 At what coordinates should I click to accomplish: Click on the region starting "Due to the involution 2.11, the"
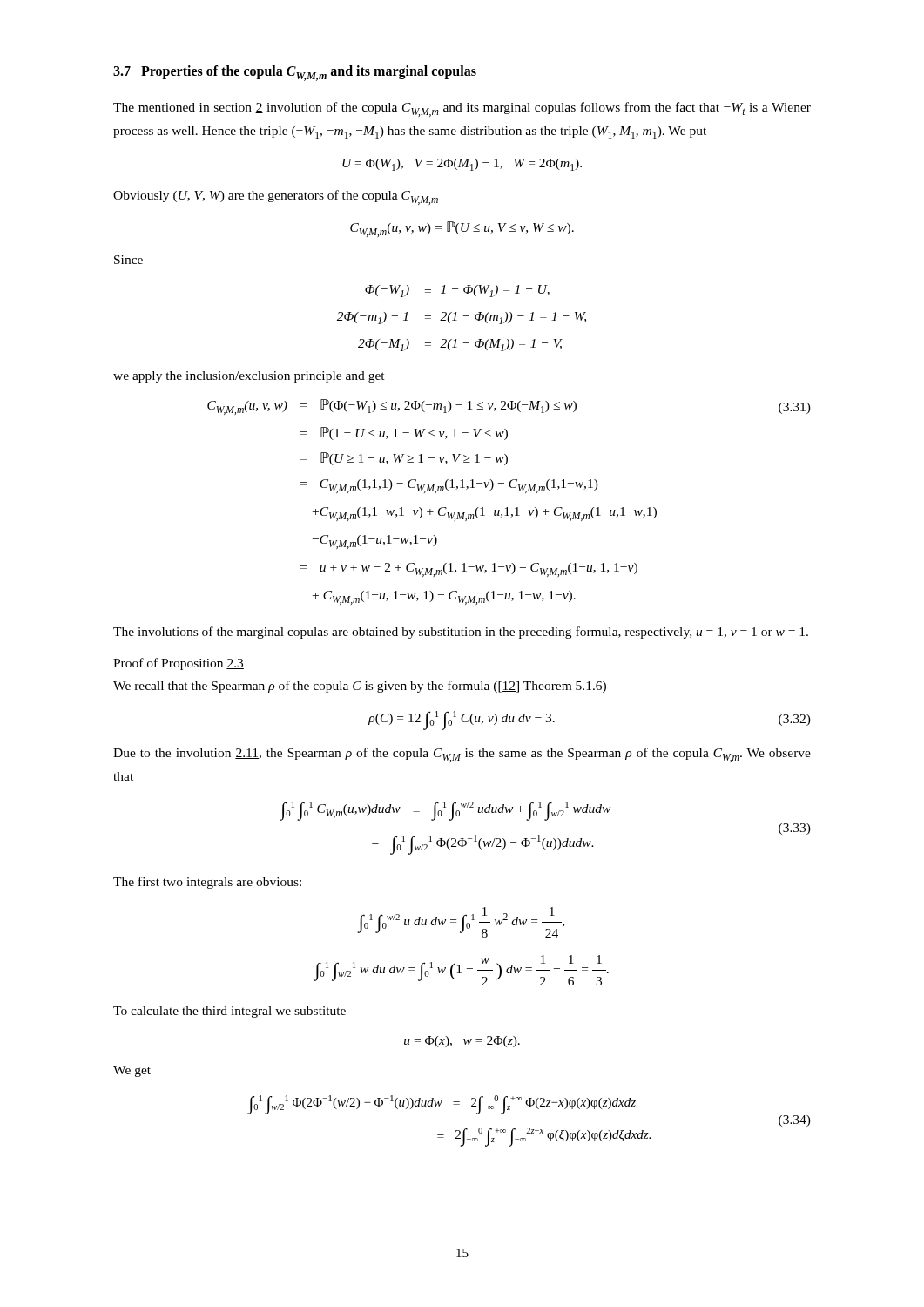pyautogui.click(x=462, y=764)
